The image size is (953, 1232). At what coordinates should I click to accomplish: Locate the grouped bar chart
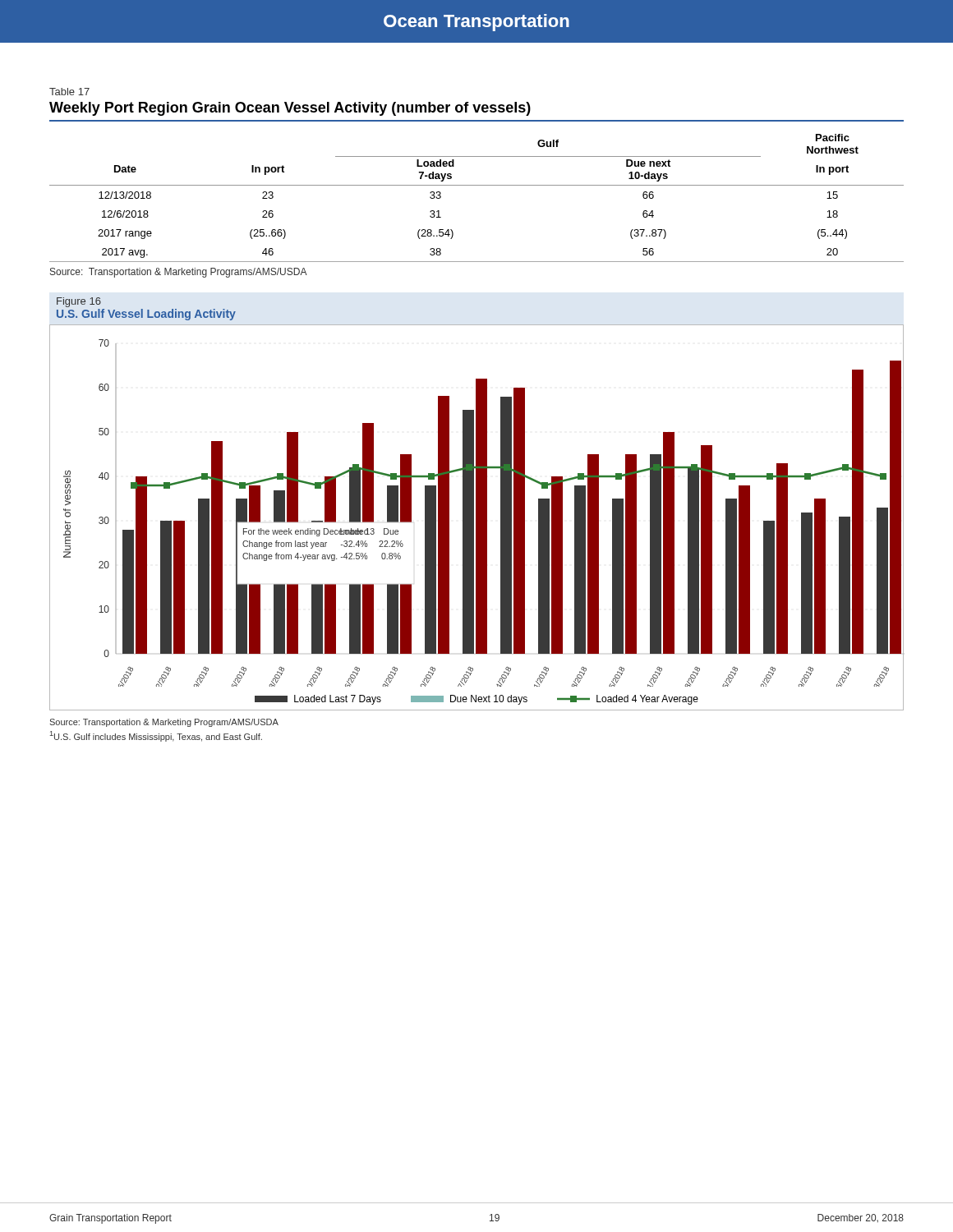coord(476,517)
